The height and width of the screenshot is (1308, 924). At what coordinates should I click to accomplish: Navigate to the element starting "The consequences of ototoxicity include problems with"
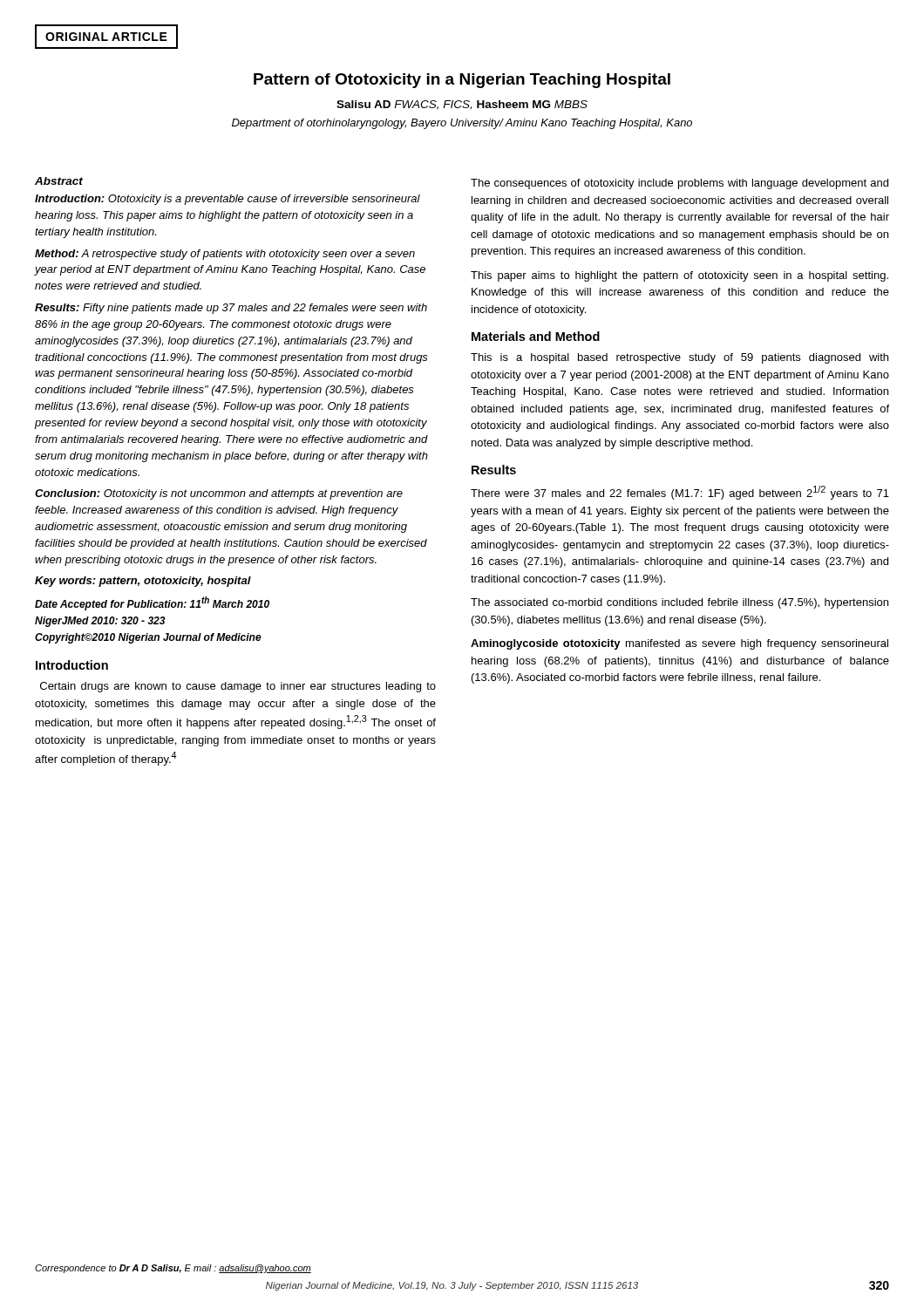(x=680, y=217)
